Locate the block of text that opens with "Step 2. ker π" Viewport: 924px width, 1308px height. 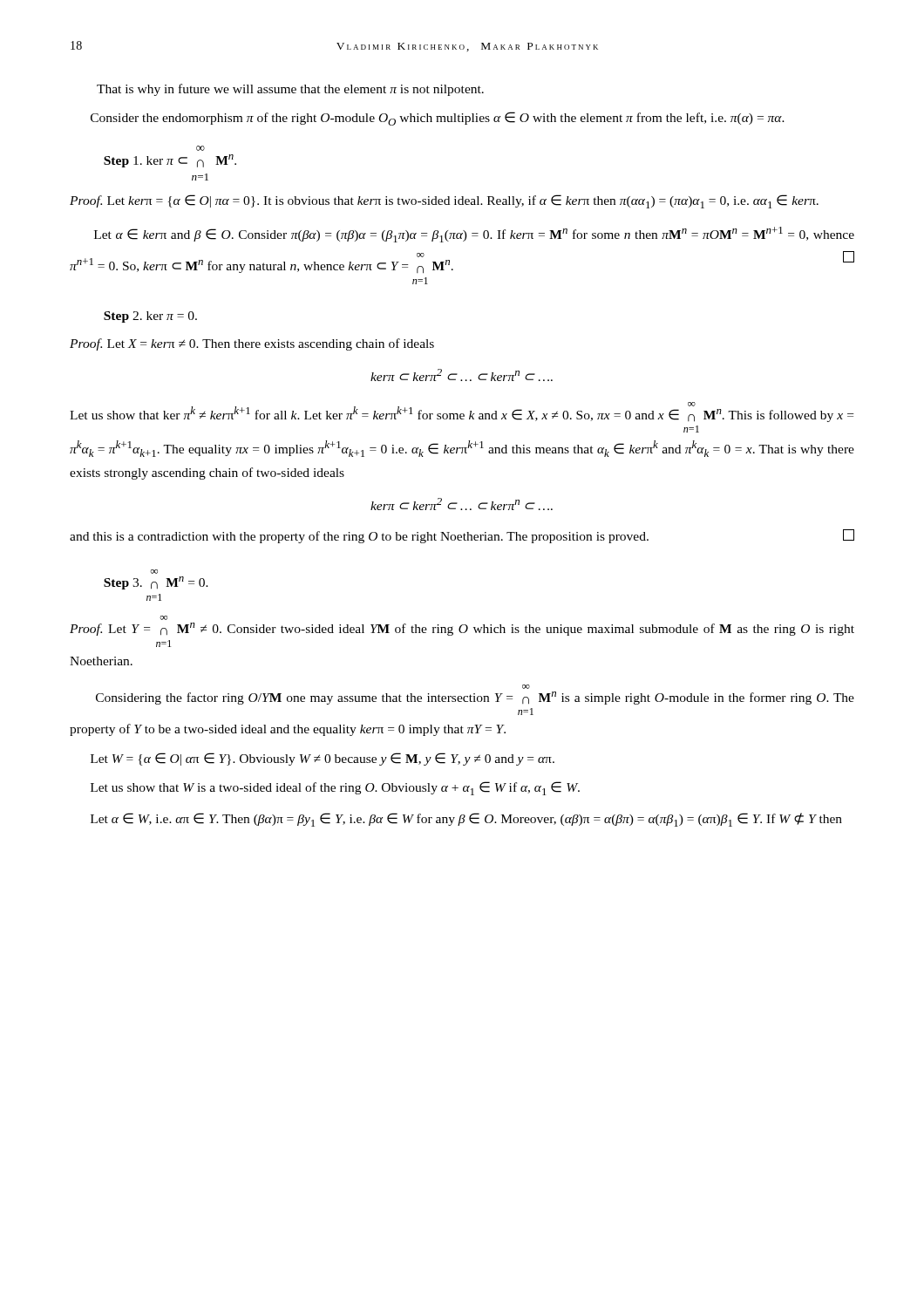pyautogui.click(x=151, y=315)
